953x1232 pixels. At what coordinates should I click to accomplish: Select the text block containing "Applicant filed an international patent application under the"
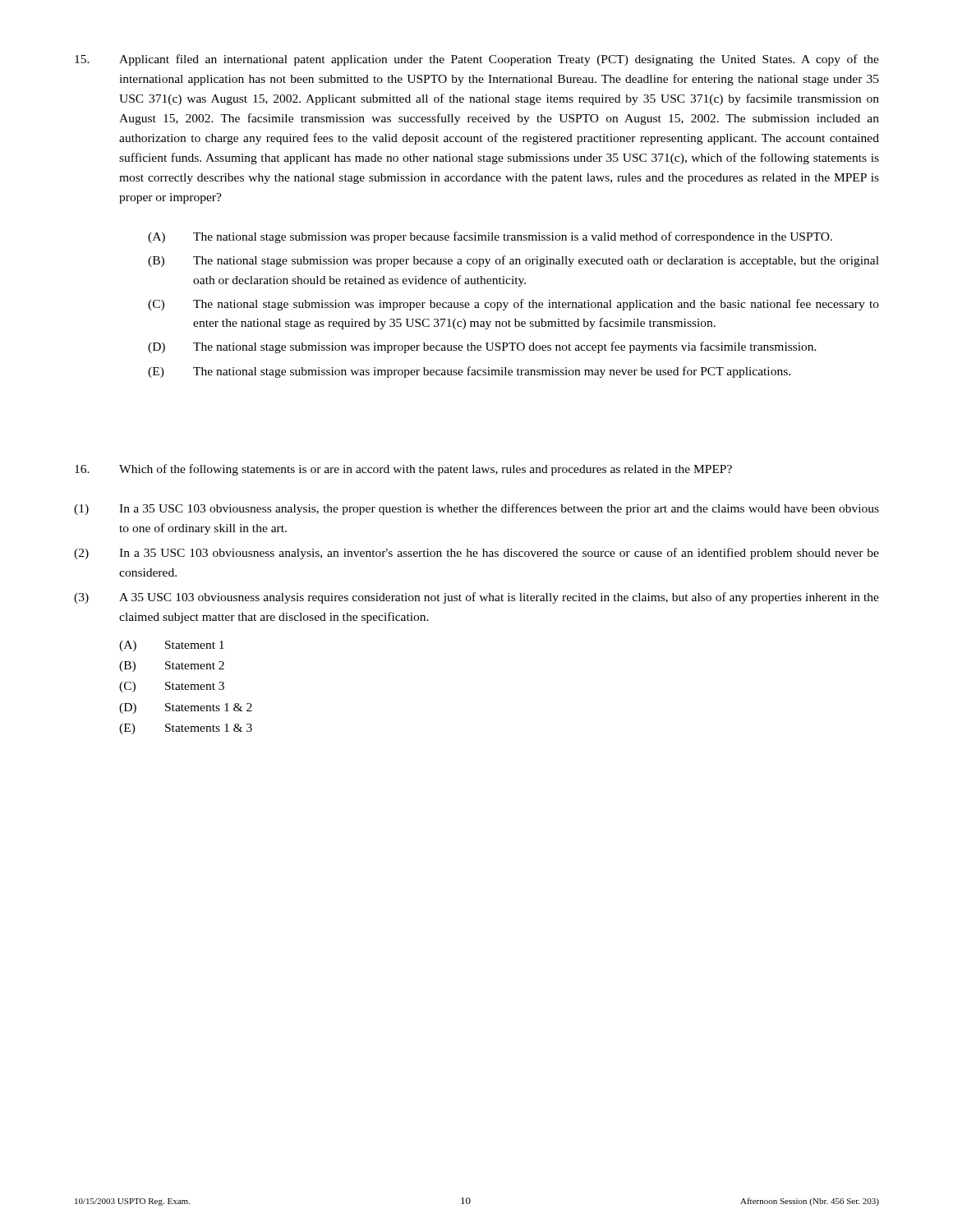pyautogui.click(x=476, y=128)
